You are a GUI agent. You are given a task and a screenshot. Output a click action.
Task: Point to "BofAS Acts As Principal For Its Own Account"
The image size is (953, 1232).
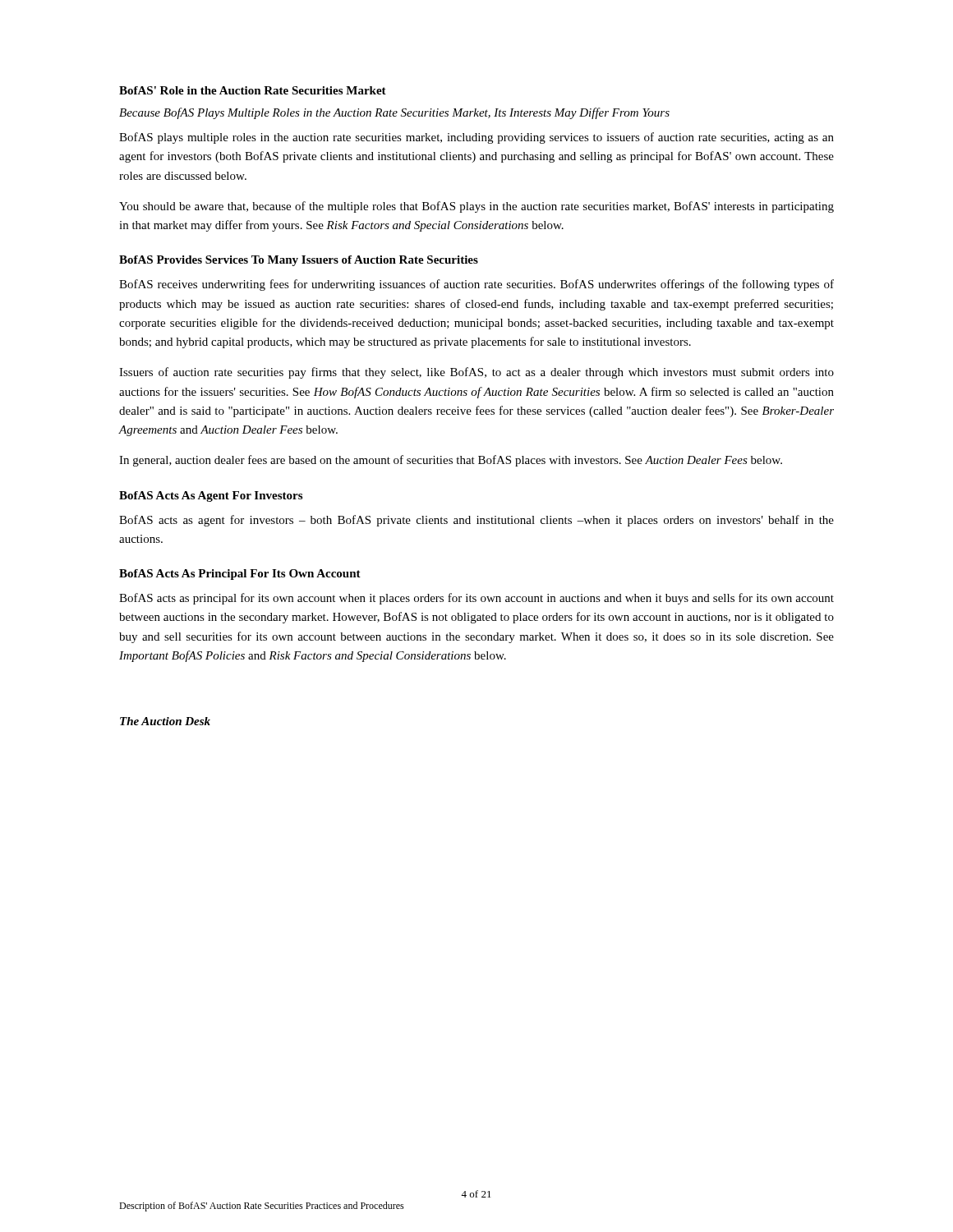pyautogui.click(x=240, y=573)
